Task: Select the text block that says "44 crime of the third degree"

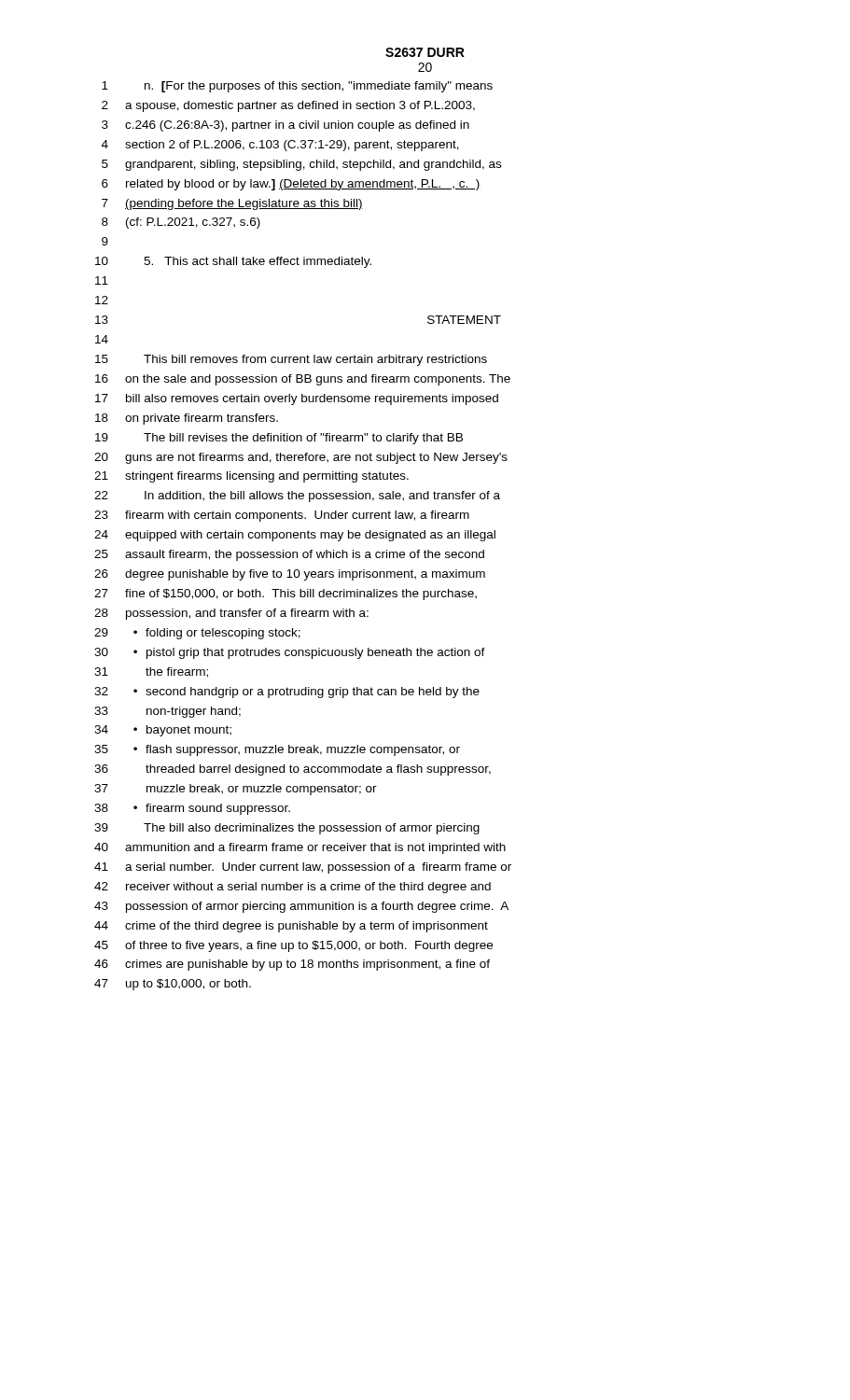Action: 439,926
